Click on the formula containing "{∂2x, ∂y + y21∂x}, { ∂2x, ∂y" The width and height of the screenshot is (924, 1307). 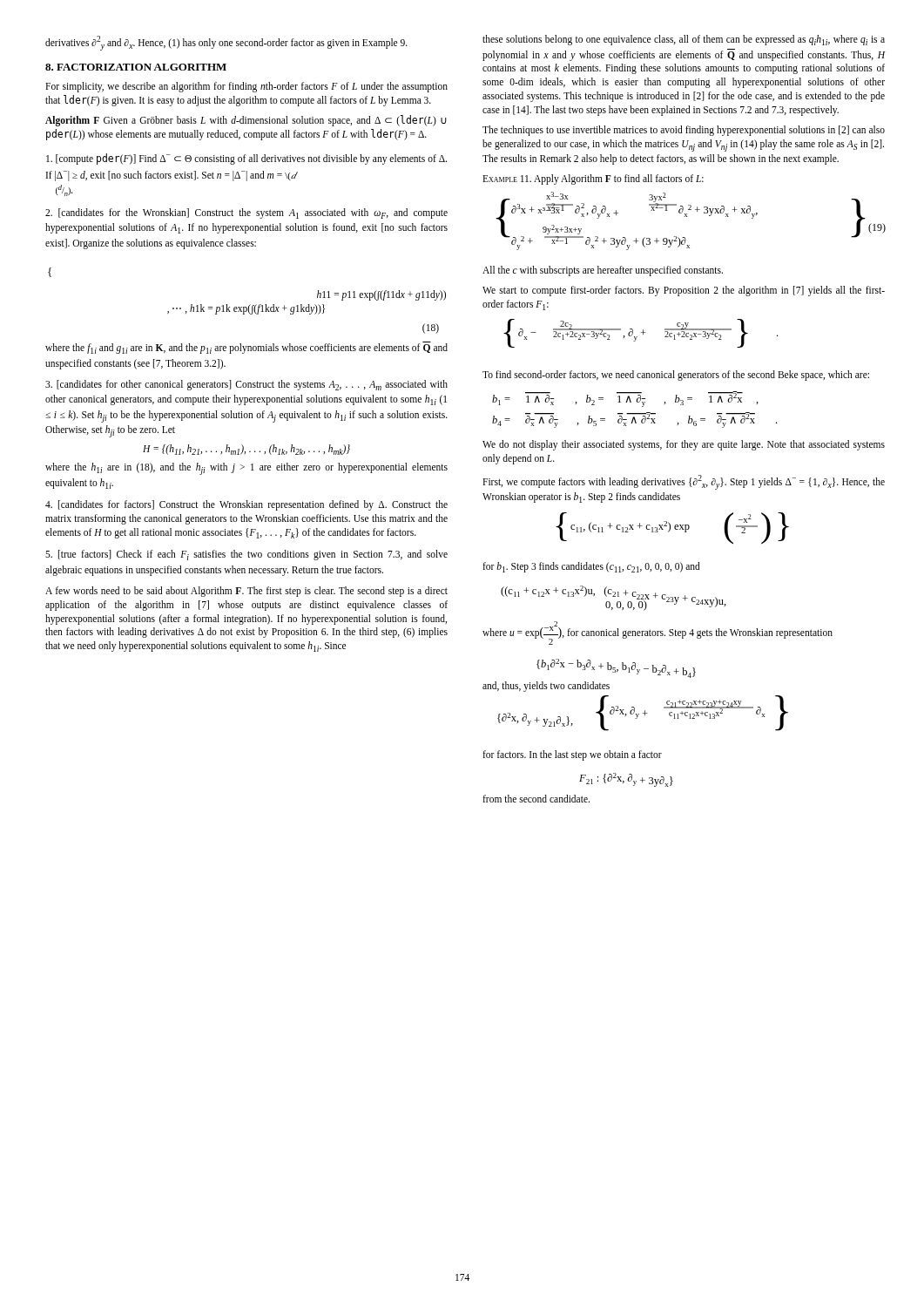point(684,720)
